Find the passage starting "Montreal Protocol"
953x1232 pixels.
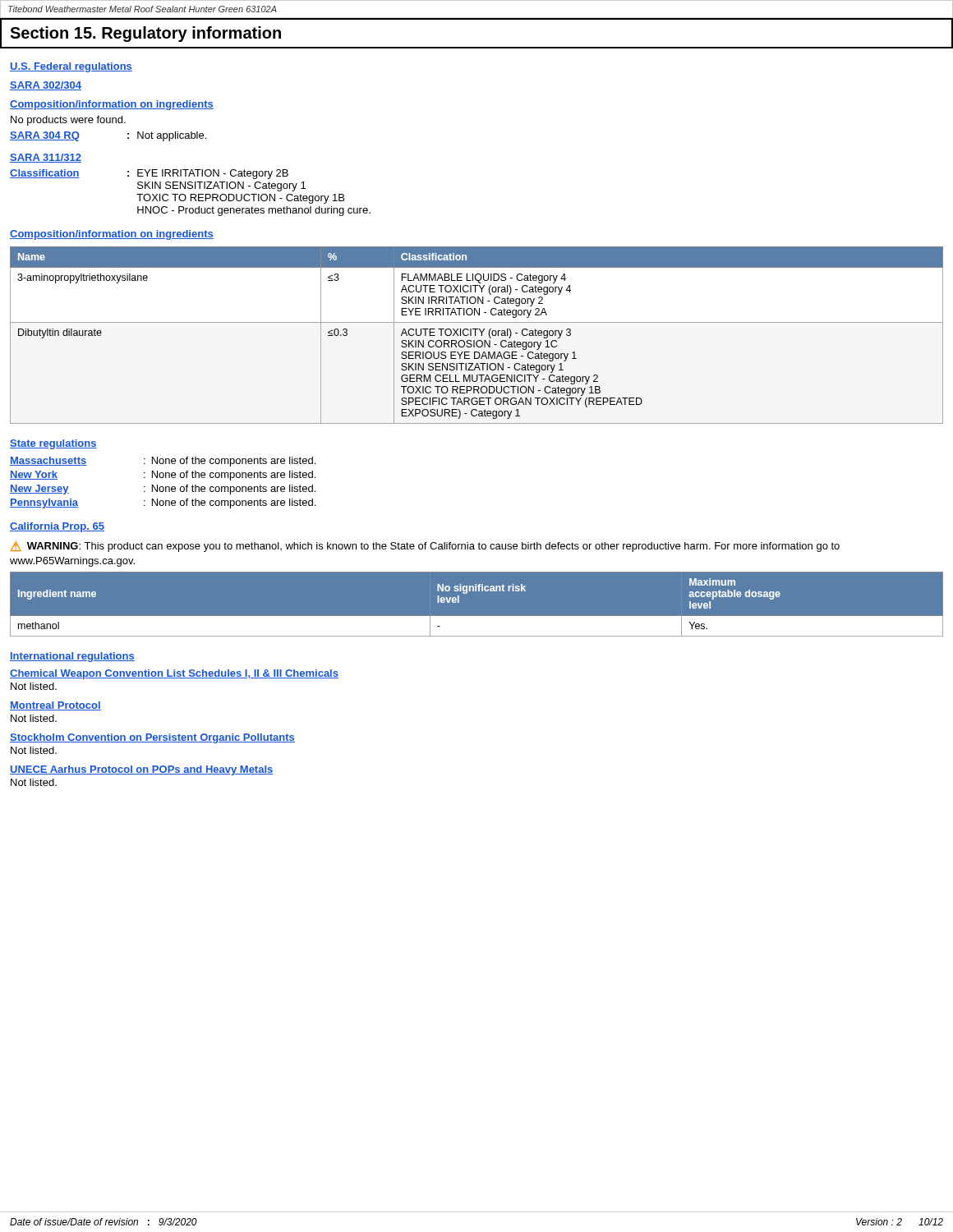point(55,705)
